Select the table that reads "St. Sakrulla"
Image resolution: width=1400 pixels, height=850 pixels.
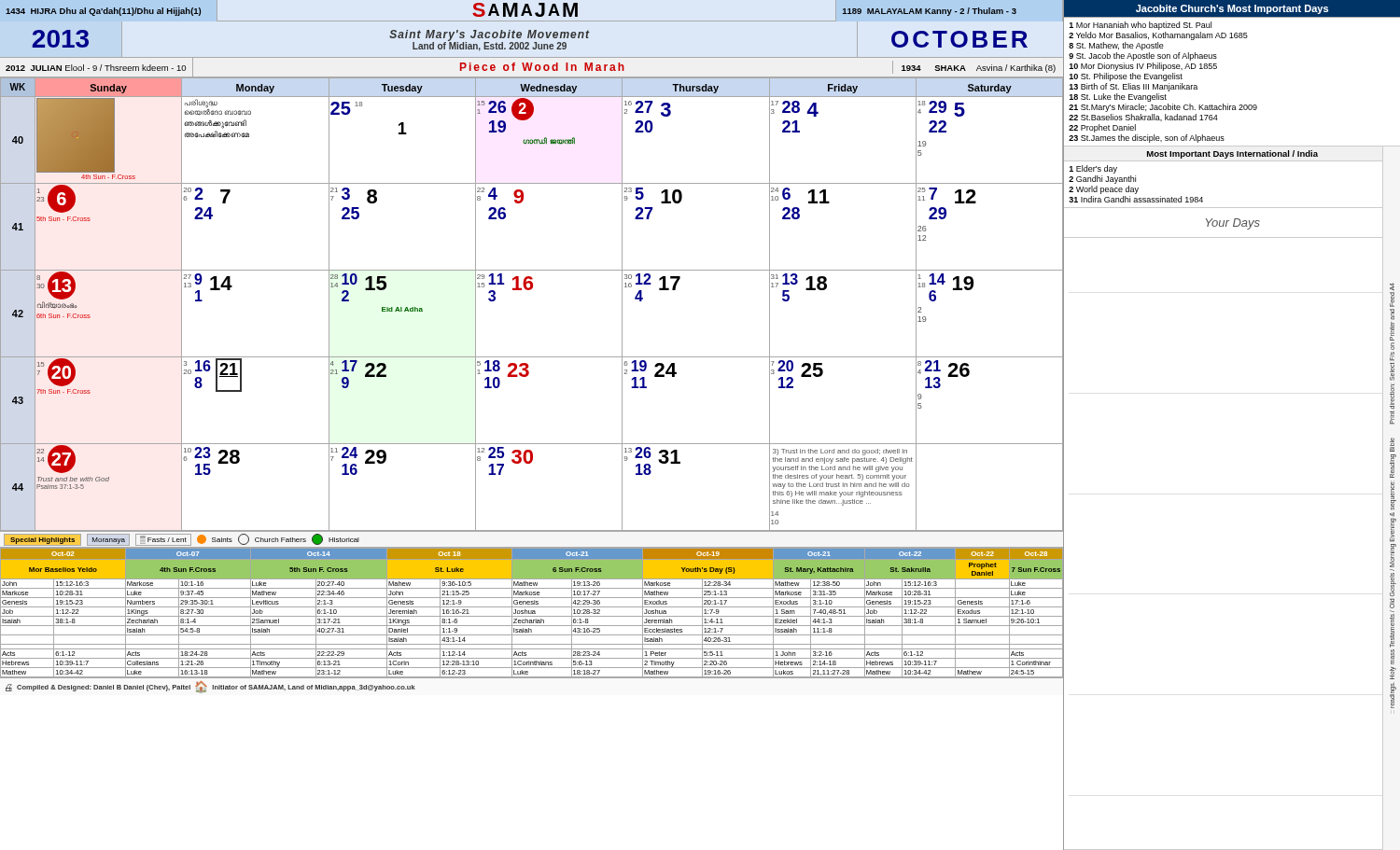pos(532,613)
